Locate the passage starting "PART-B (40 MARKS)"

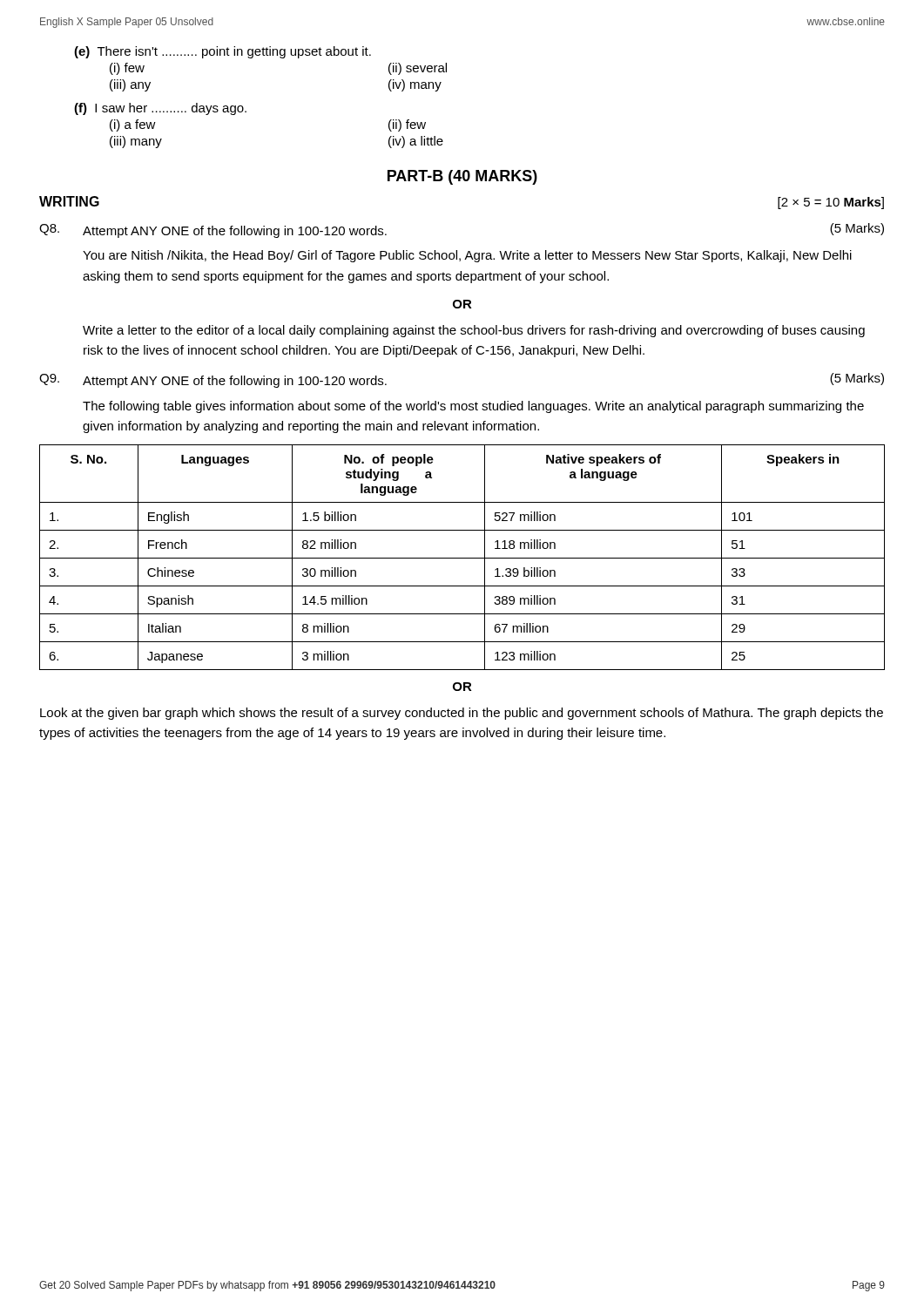(x=462, y=176)
